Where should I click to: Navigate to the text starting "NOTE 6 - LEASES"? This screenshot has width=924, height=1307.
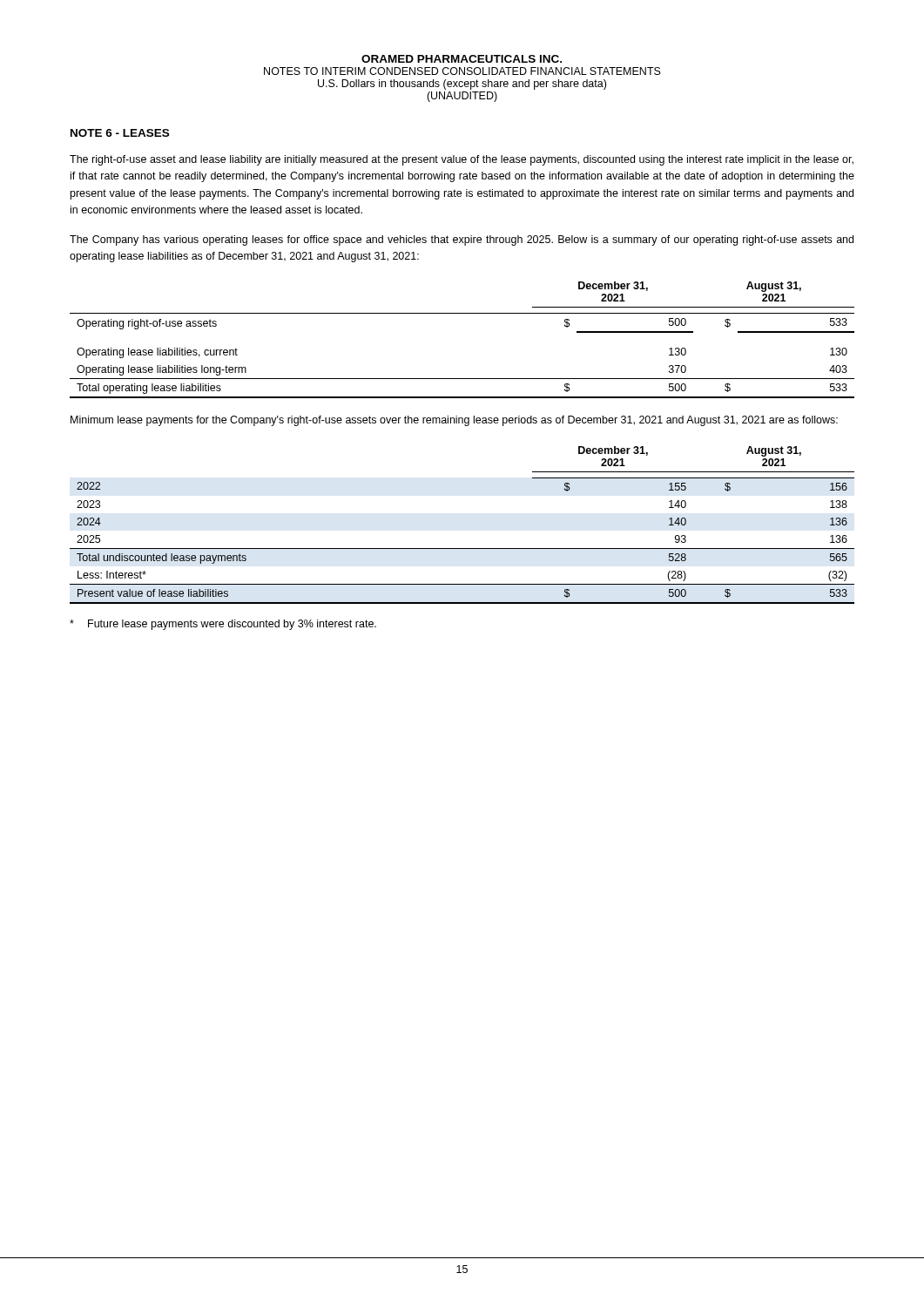click(x=120, y=133)
